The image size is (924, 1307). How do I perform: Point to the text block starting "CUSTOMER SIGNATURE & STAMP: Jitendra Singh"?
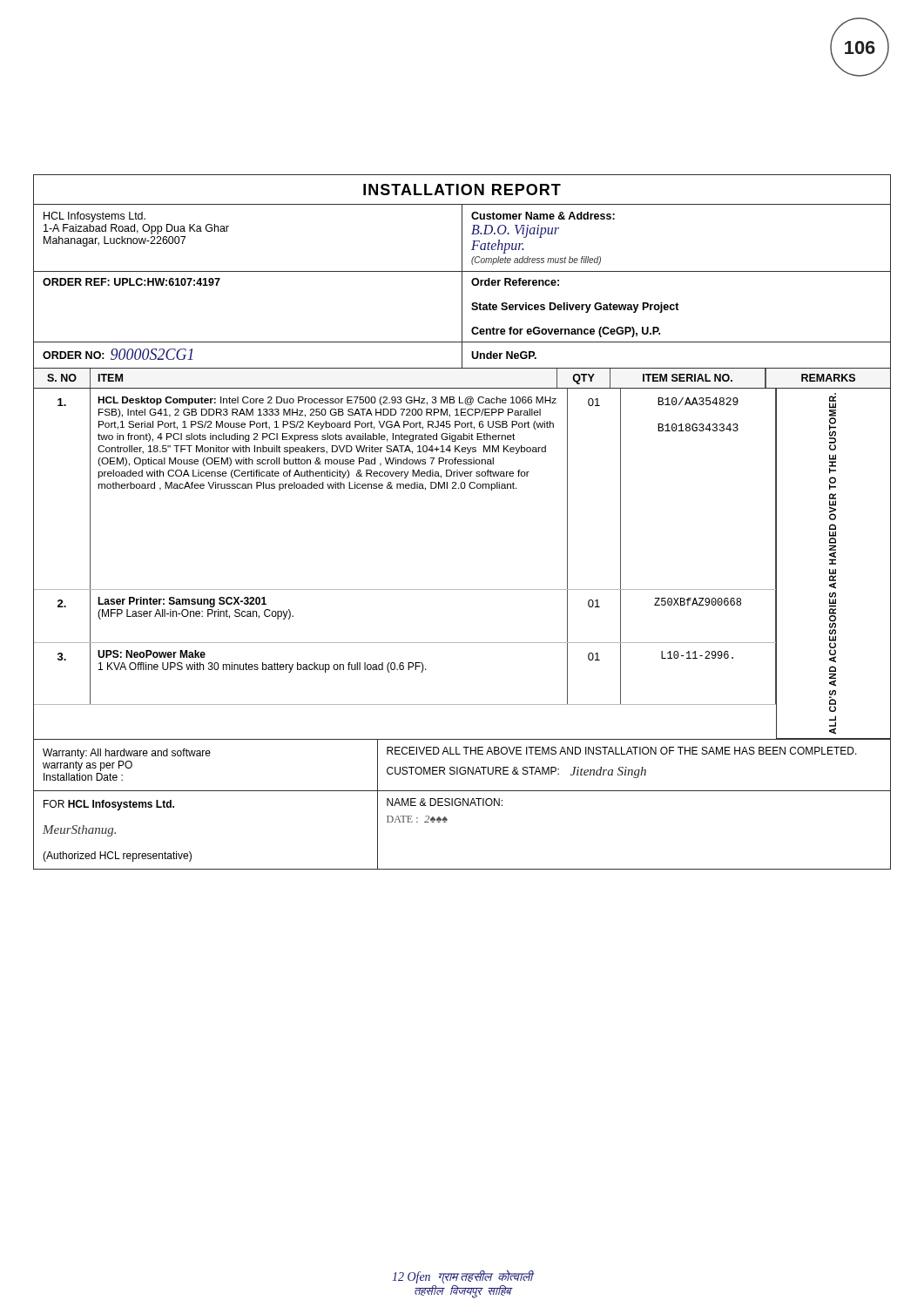click(516, 771)
